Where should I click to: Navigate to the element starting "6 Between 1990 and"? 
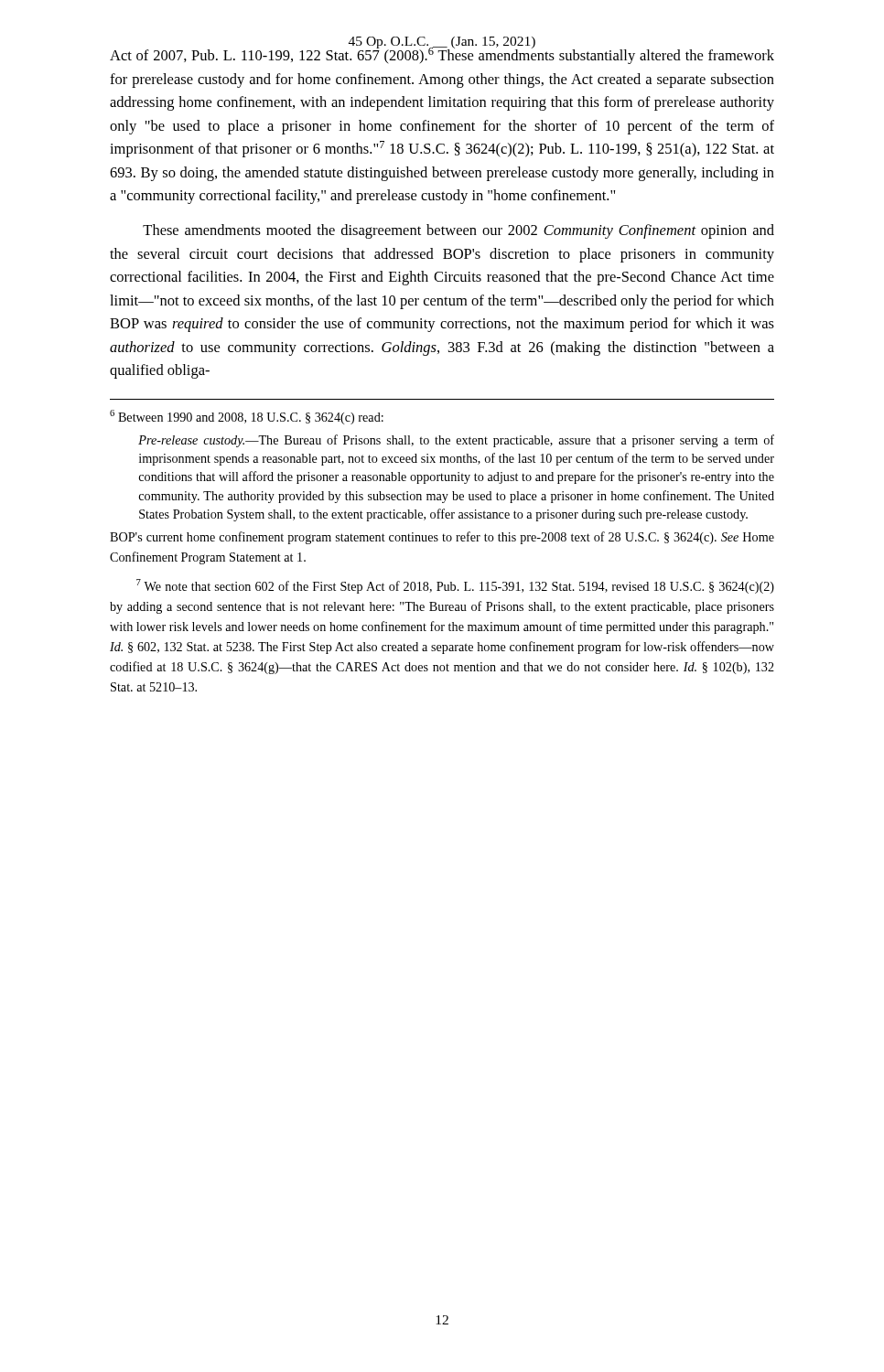pyautogui.click(x=442, y=487)
